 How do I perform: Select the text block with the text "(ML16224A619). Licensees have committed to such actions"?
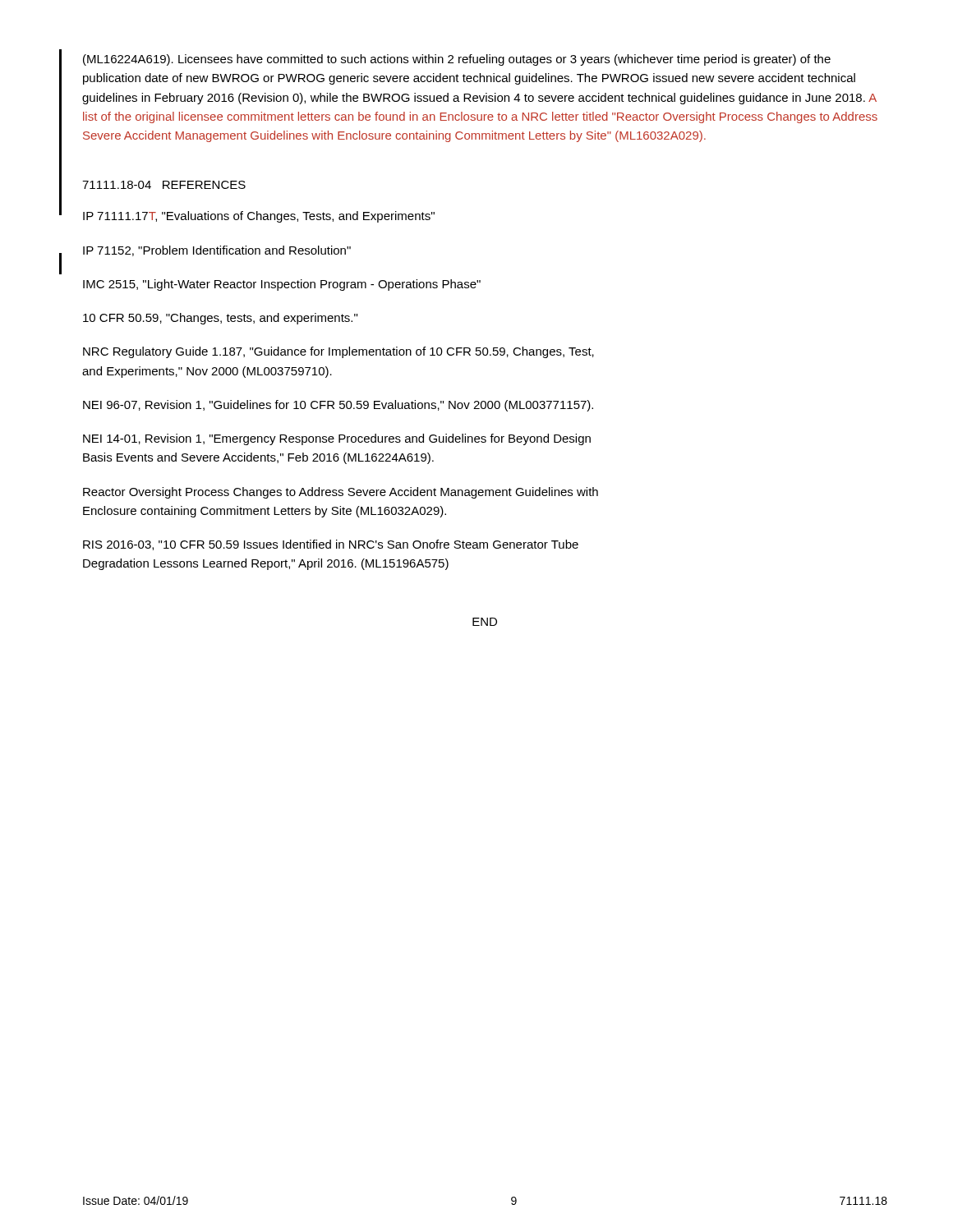[480, 97]
